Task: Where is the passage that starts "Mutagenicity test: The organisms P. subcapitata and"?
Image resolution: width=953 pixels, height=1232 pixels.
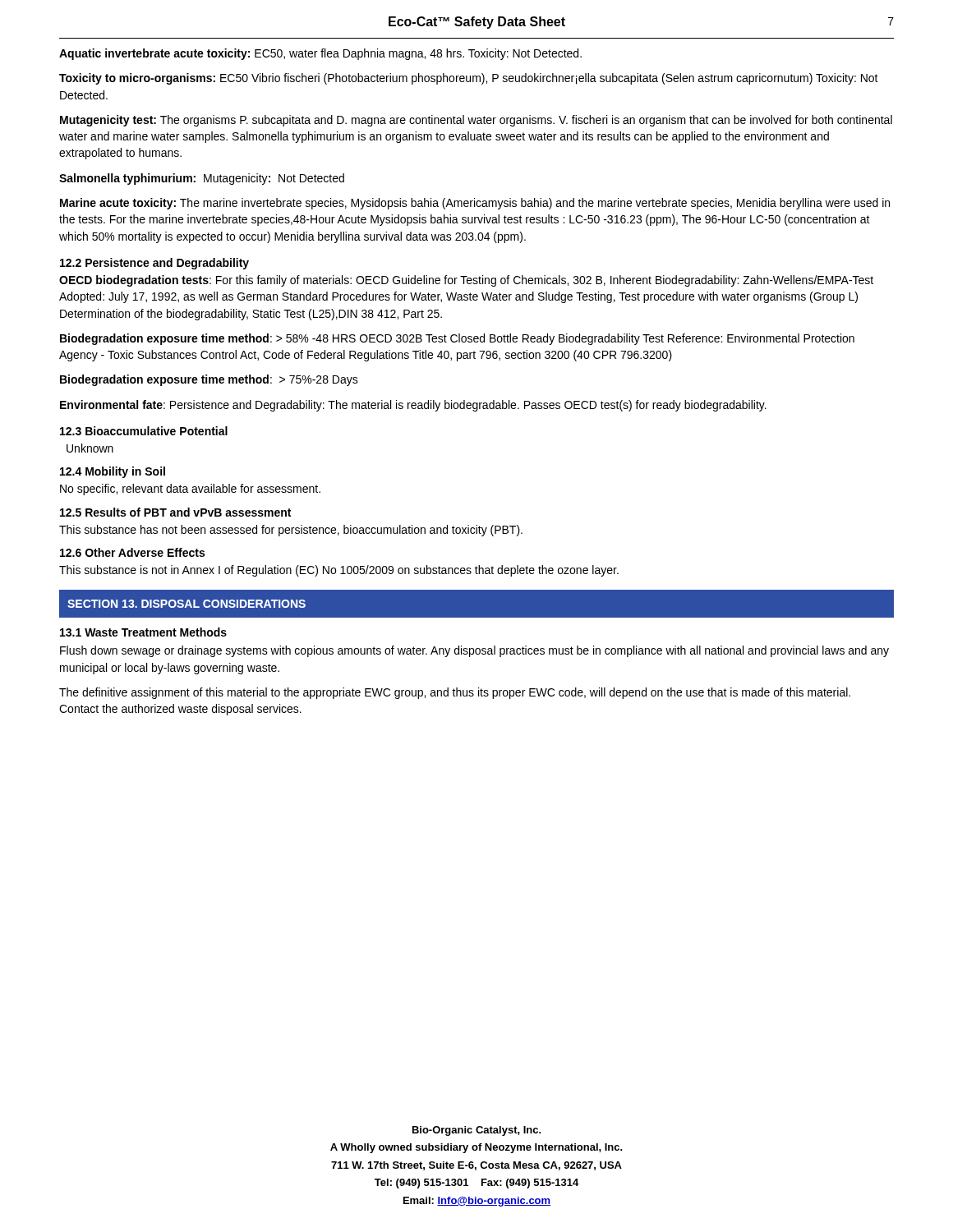Action: (476, 137)
